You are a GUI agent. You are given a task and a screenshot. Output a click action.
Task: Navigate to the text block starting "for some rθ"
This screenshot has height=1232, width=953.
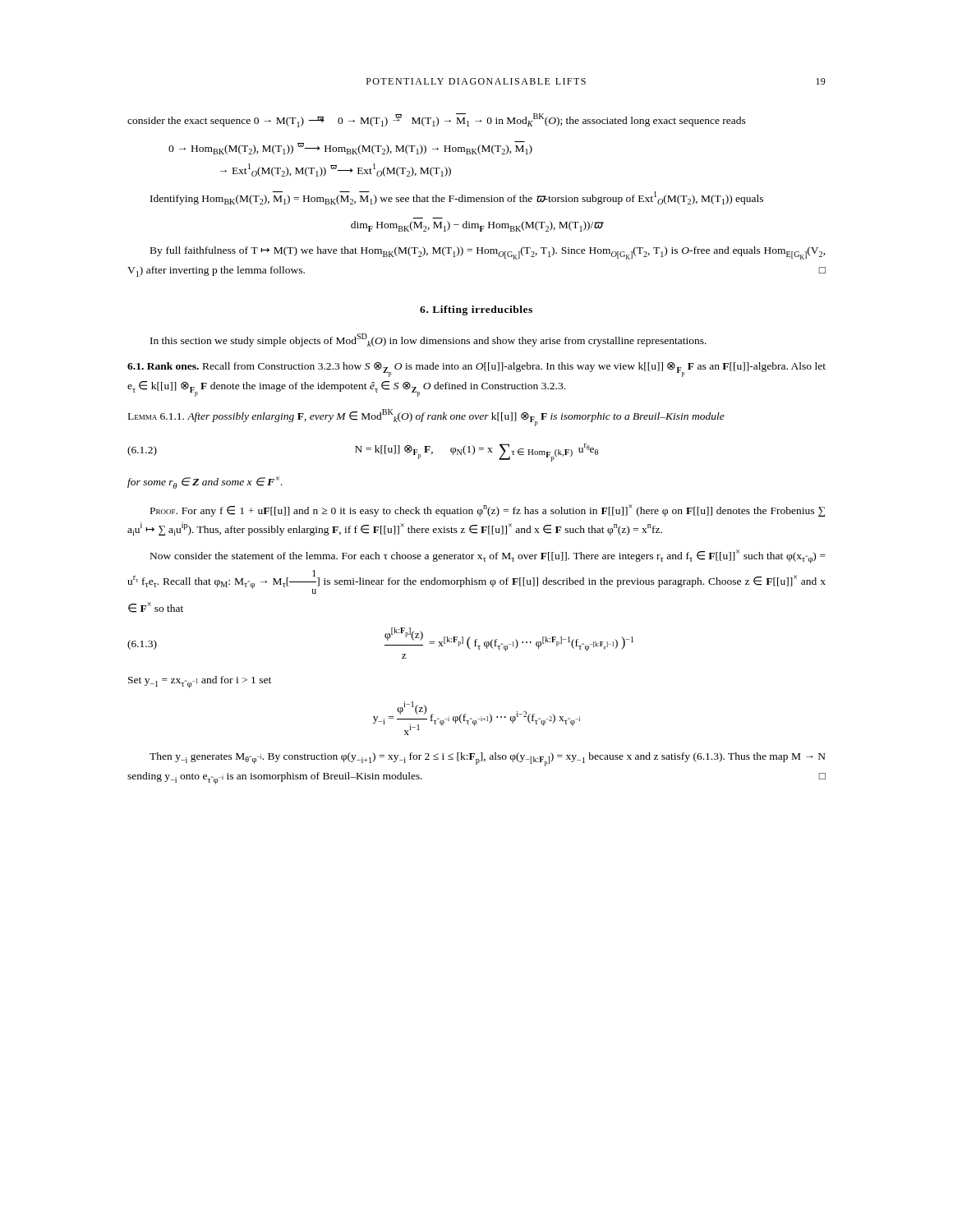pyautogui.click(x=205, y=482)
